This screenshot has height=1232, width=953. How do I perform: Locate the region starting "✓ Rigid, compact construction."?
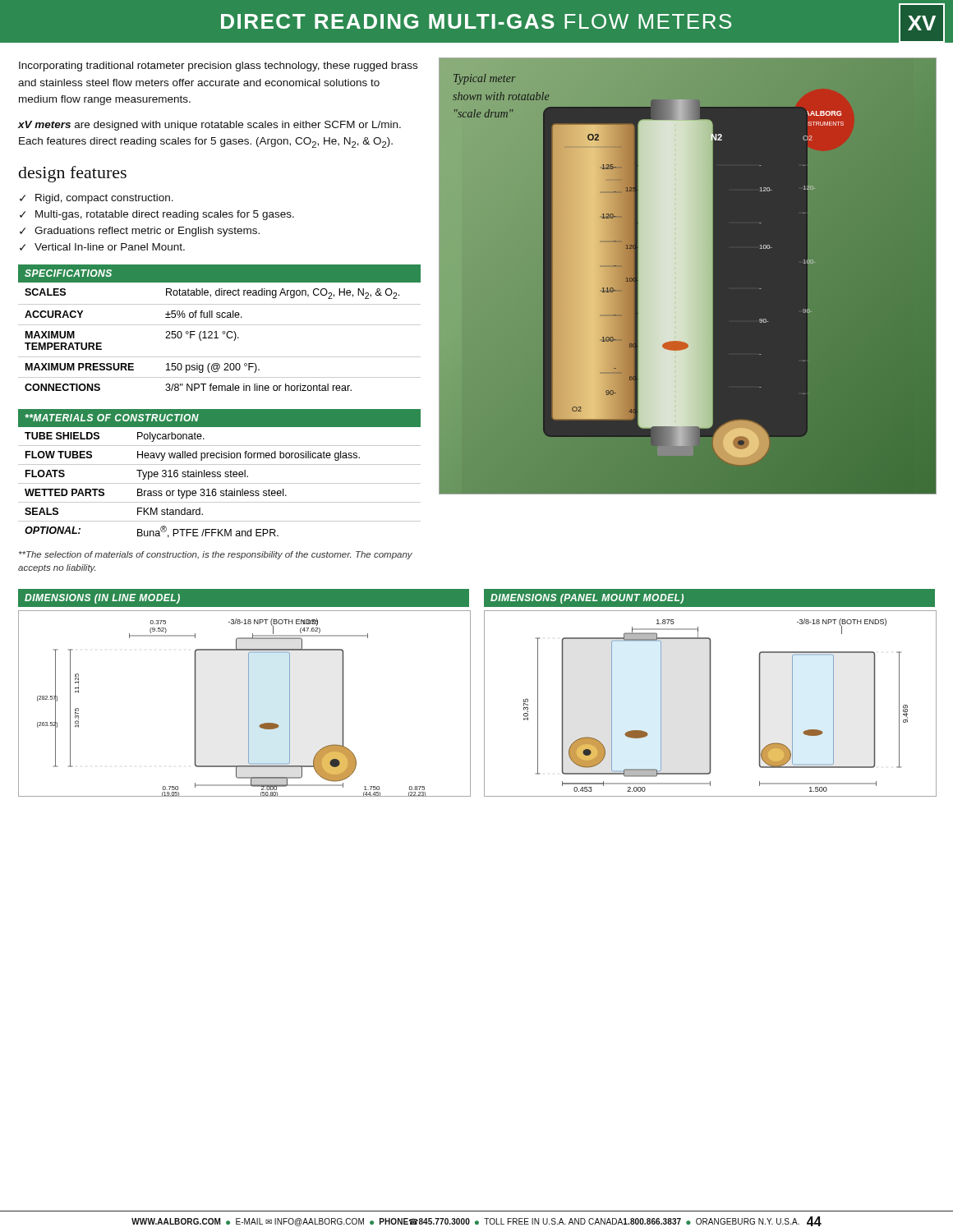click(x=96, y=197)
